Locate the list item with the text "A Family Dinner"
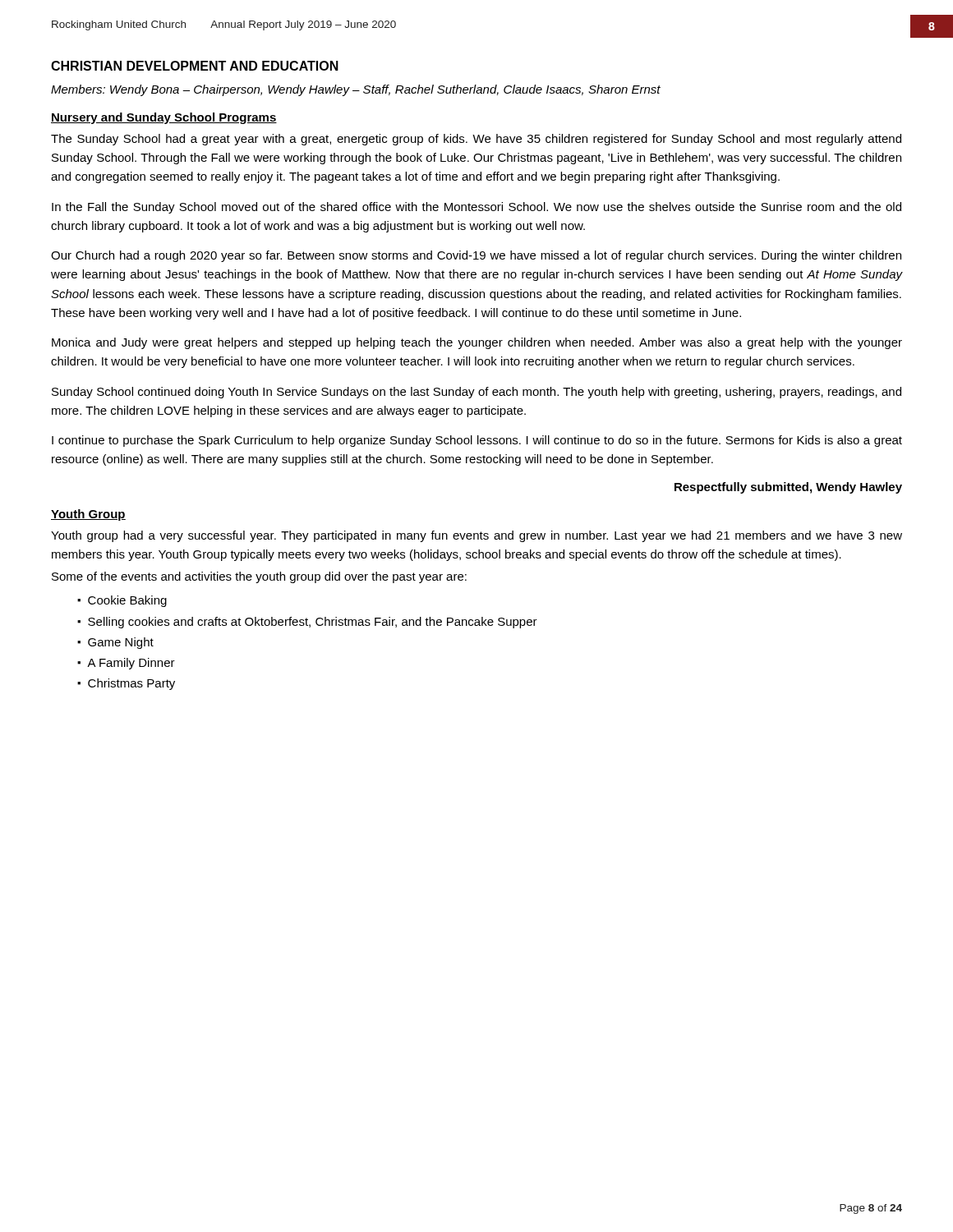 pyautogui.click(x=131, y=662)
